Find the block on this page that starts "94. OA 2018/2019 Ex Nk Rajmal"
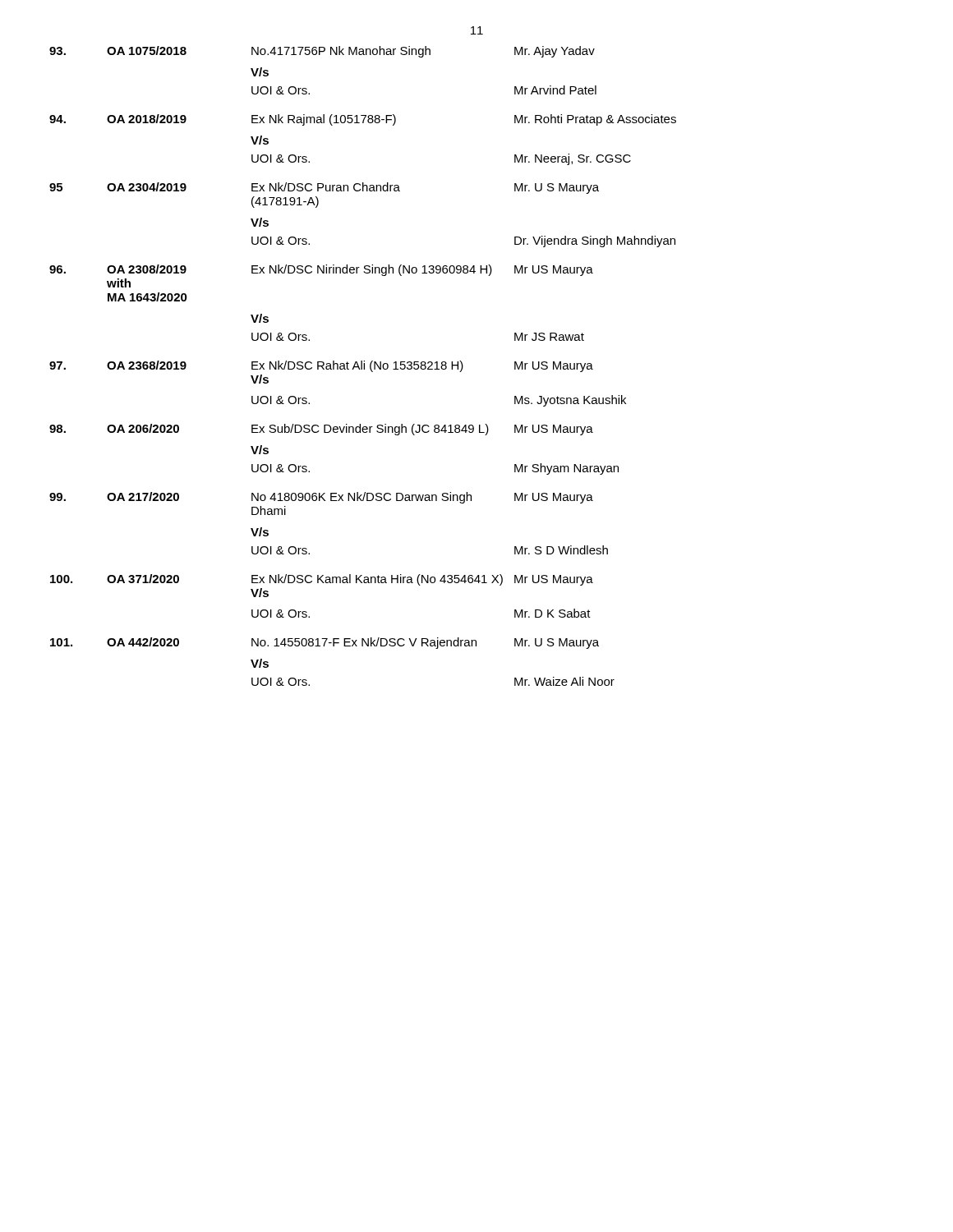The height and width of the screenshot is (1232, 953). coord(363,120)
